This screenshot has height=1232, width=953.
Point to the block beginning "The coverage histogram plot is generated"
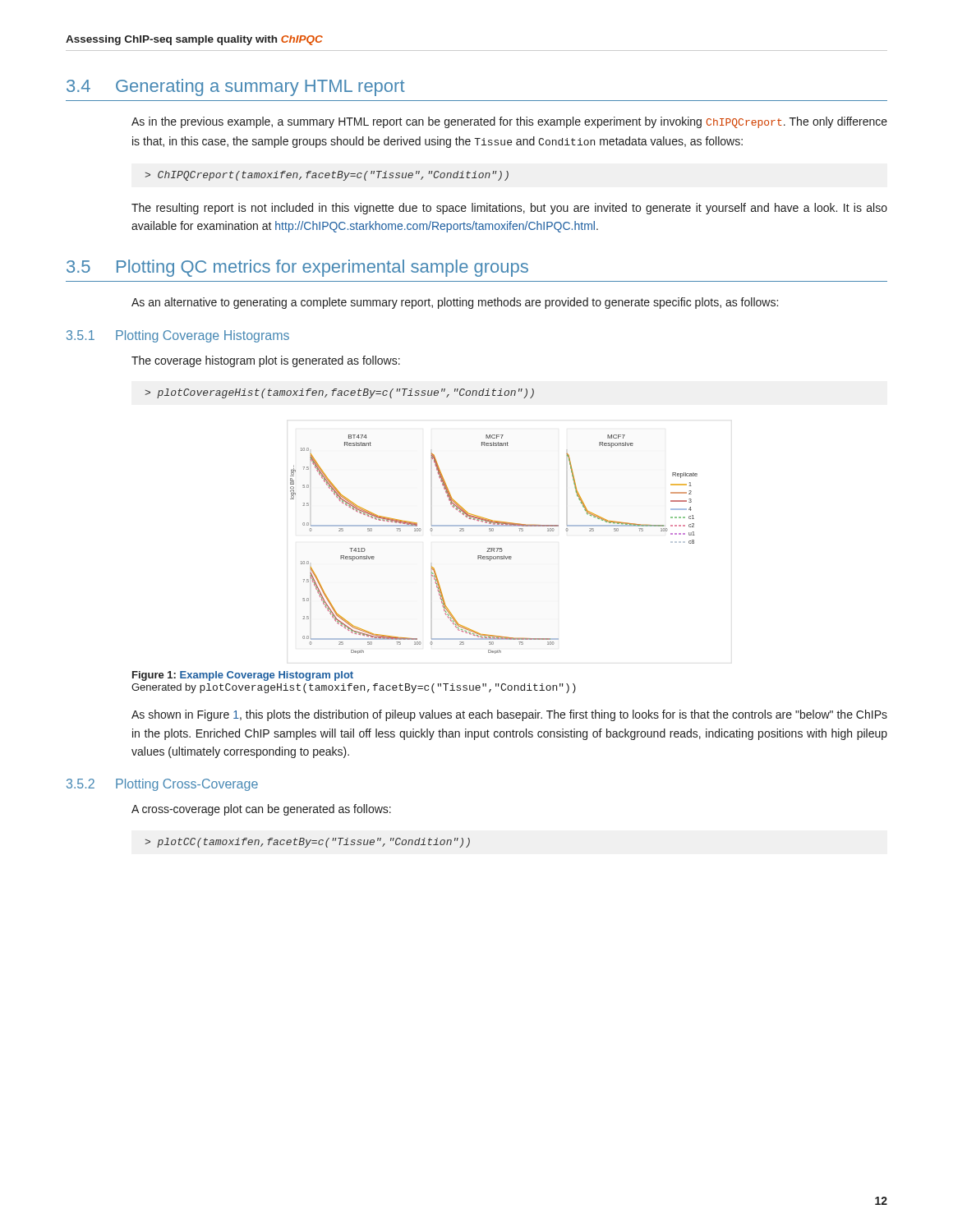[266, 360]
